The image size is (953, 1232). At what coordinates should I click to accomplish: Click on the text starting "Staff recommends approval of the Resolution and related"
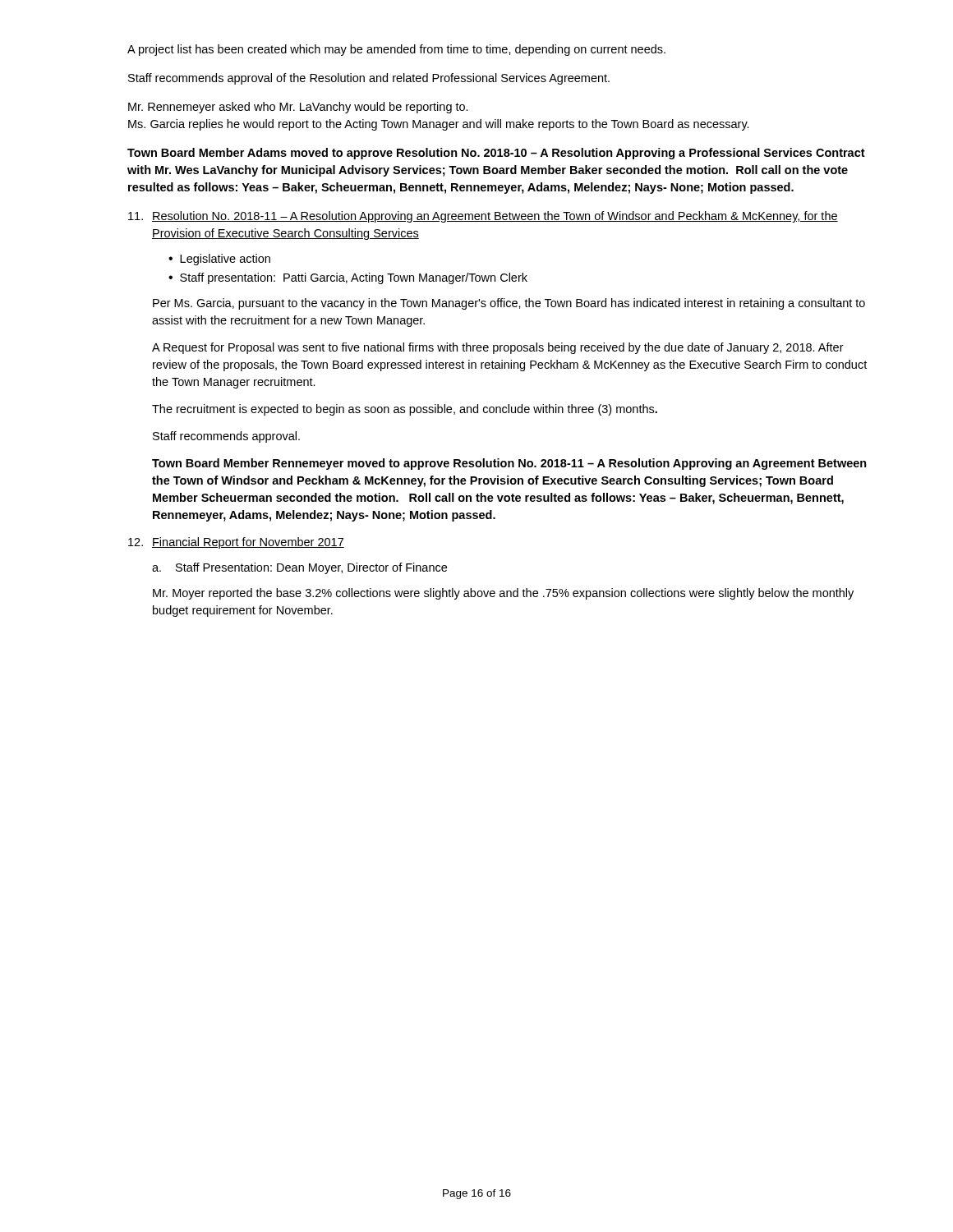coord(501,78)
